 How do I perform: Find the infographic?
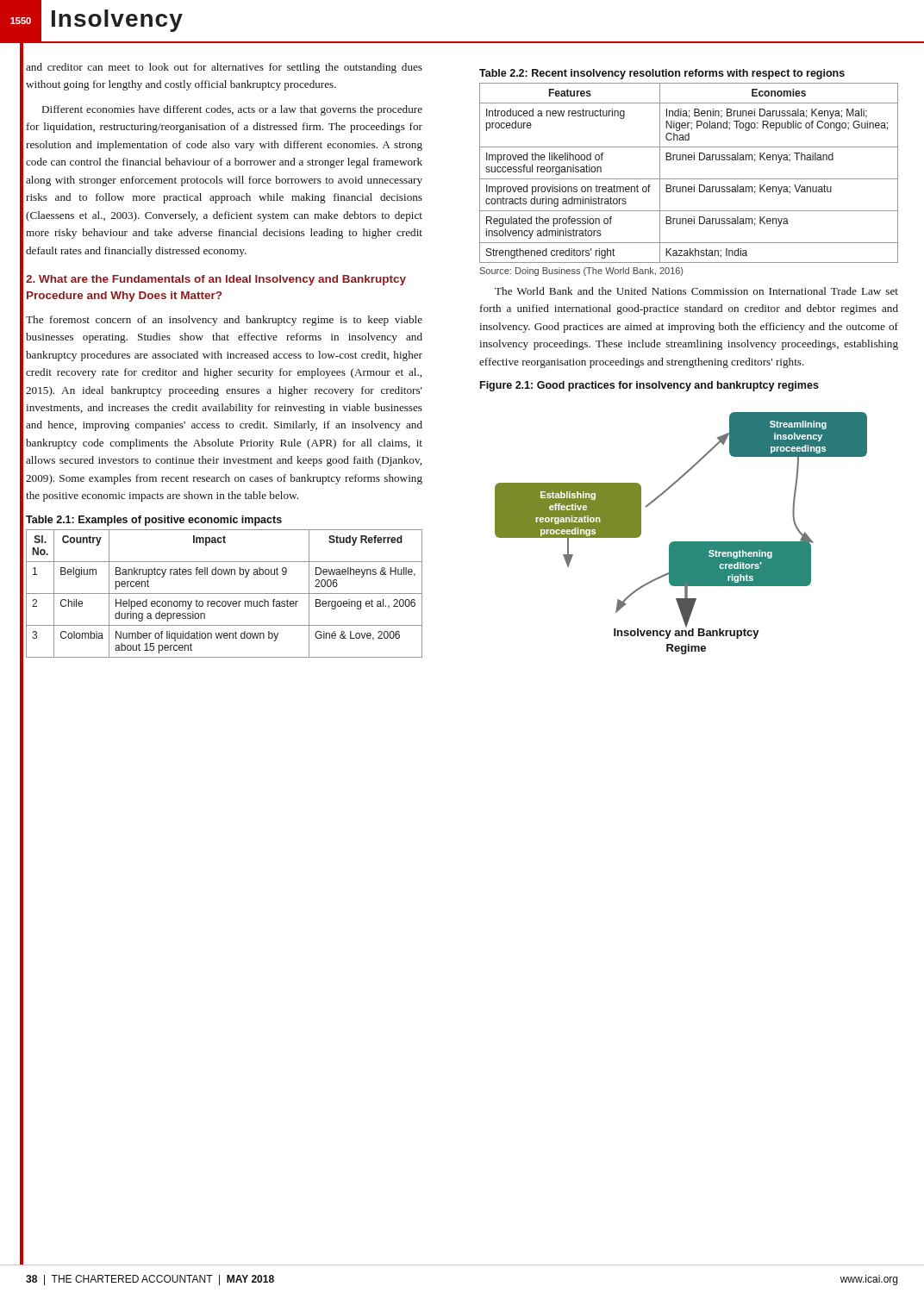(x=689, y=536)
